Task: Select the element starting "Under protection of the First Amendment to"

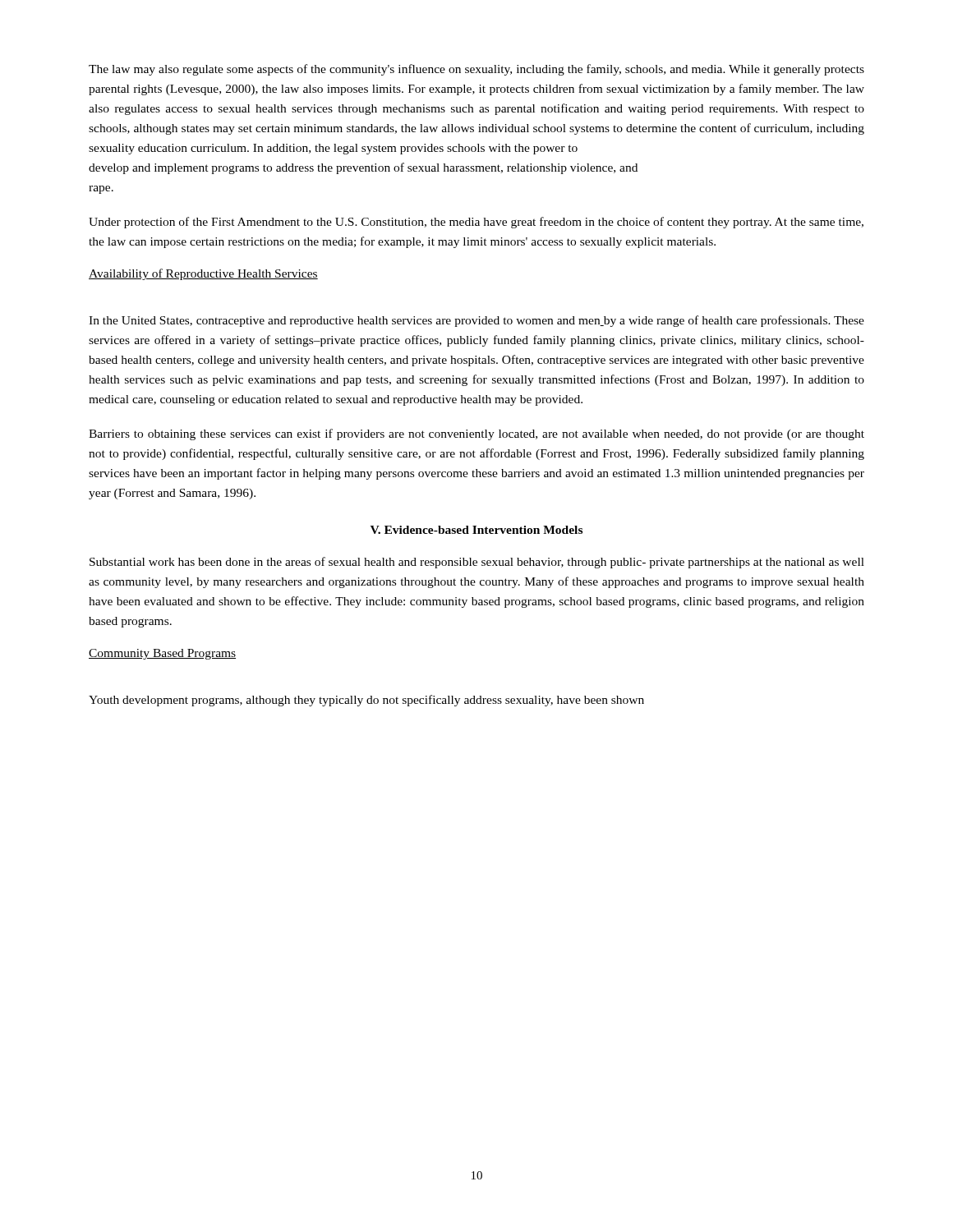Action: point(476,232)
